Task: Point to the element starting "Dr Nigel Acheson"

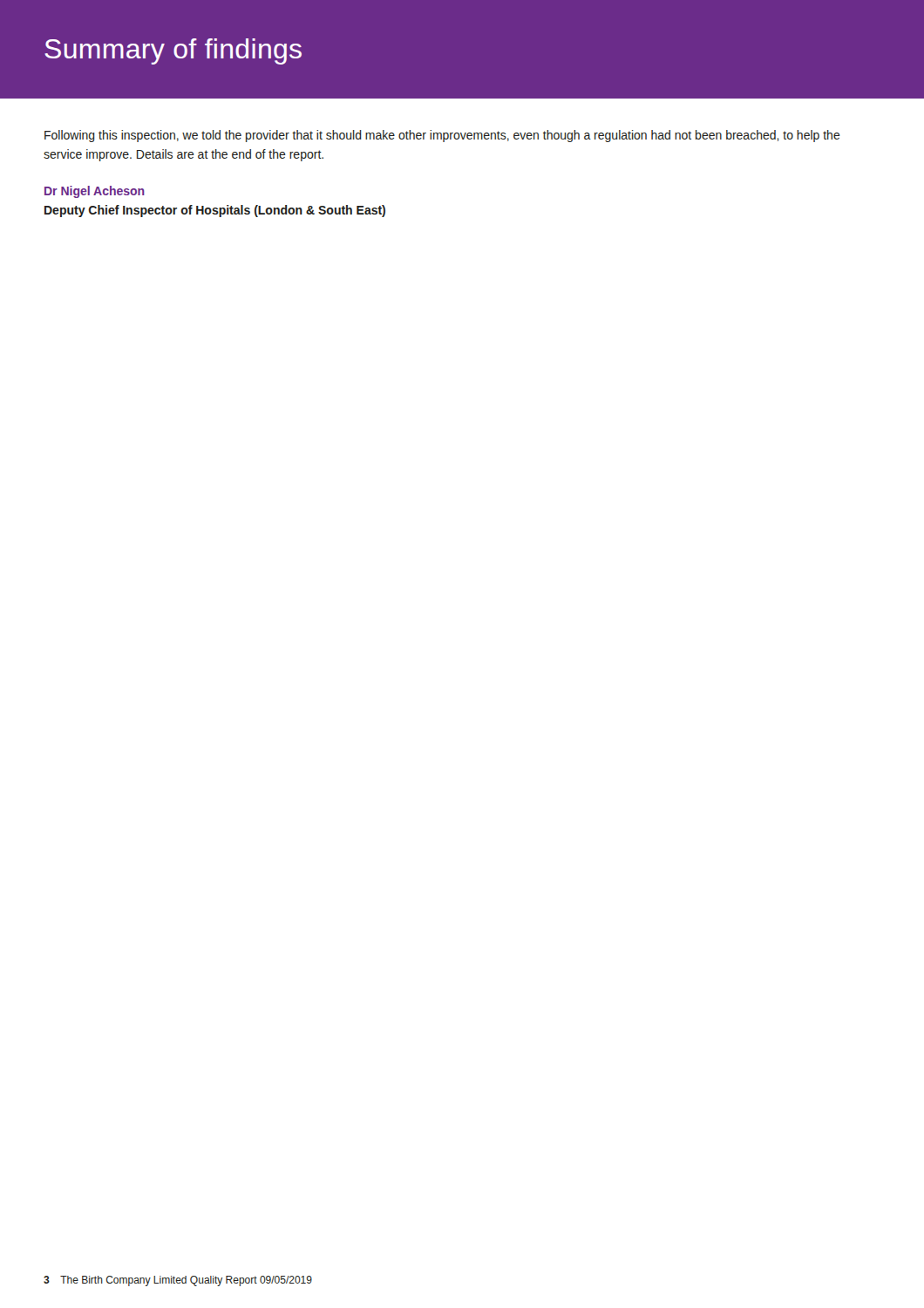Action: tap(95, 192)
